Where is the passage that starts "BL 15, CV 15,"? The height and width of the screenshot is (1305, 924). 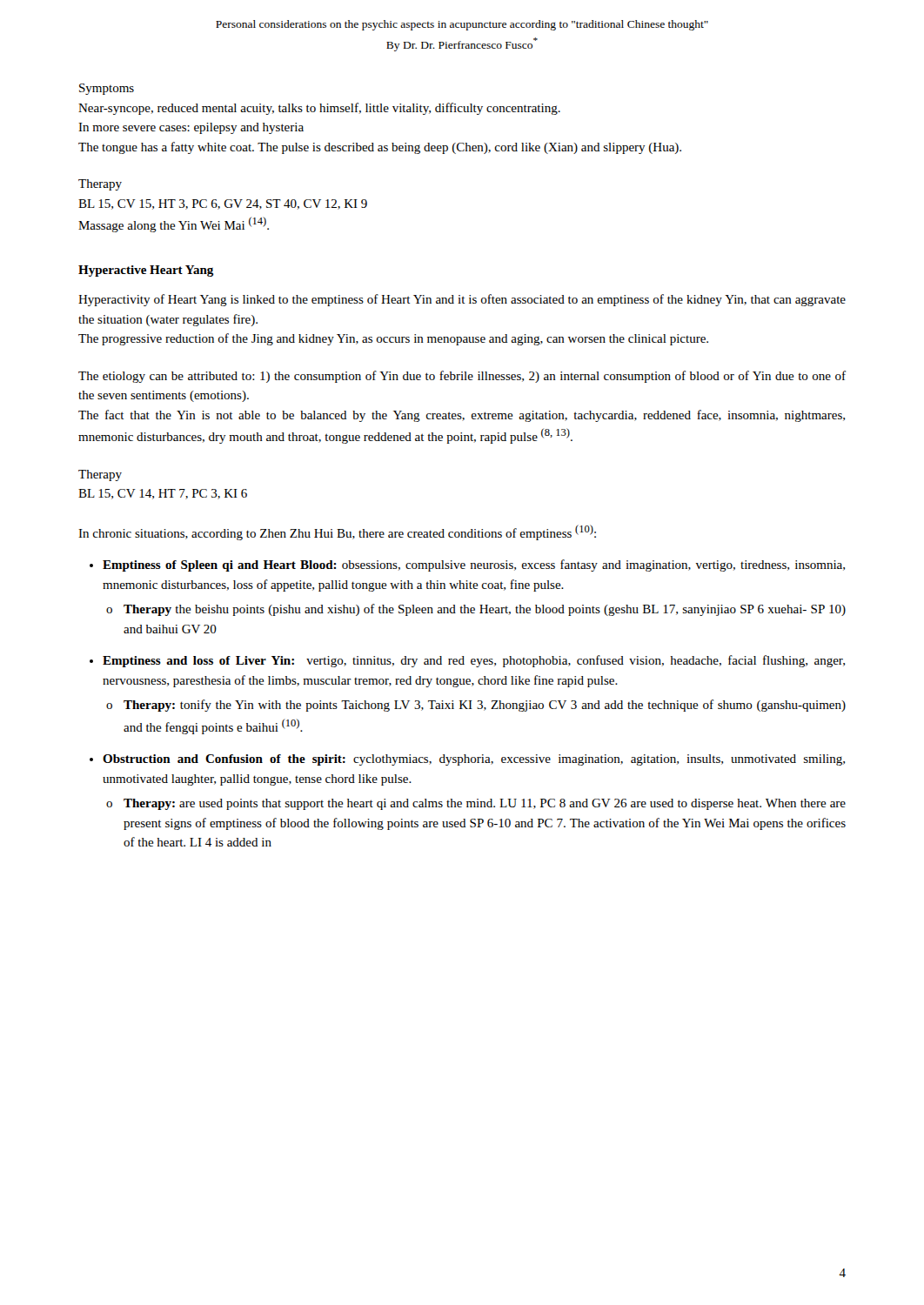(223, 204)
